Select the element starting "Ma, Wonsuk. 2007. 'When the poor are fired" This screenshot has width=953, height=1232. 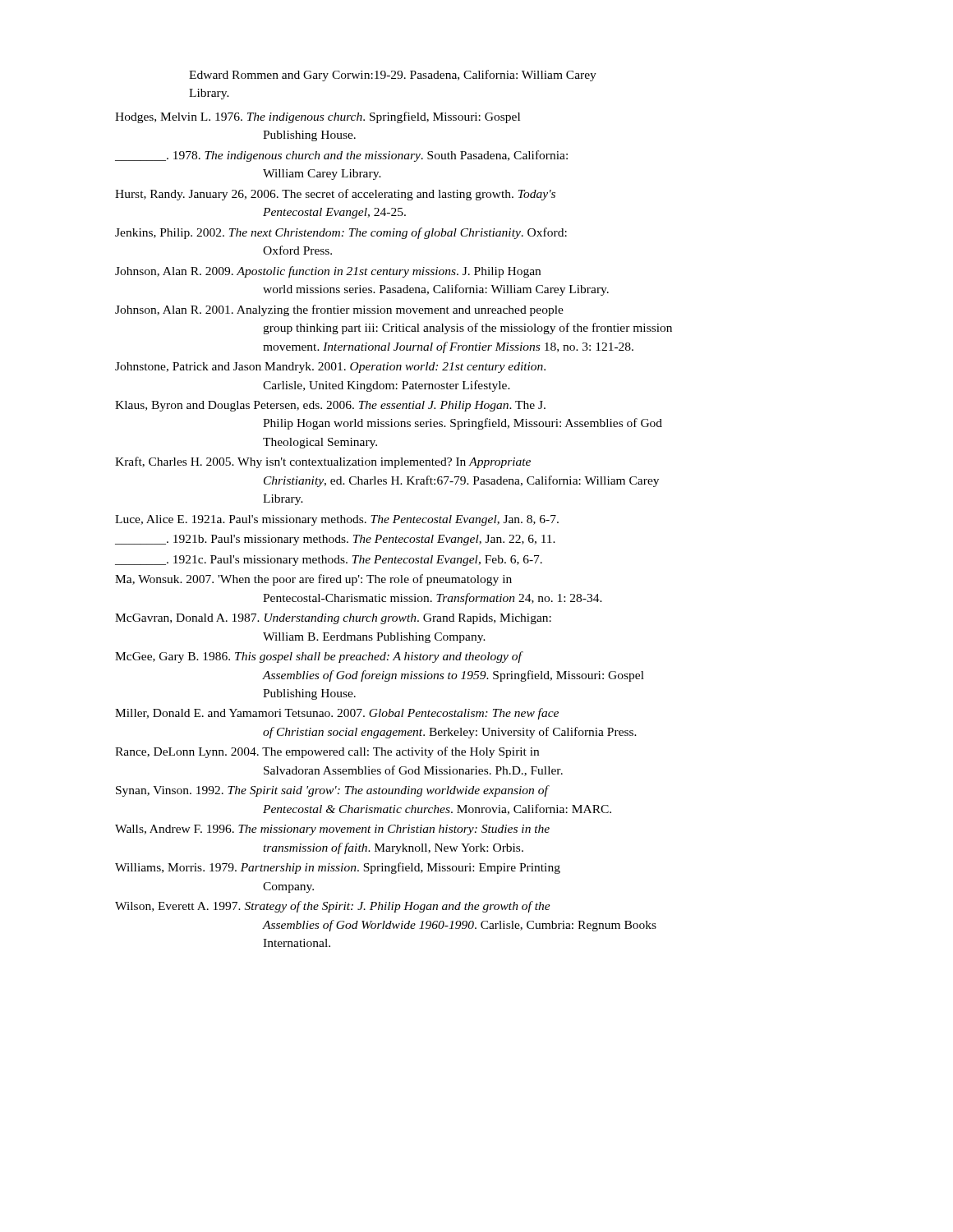tap(476, 589)
